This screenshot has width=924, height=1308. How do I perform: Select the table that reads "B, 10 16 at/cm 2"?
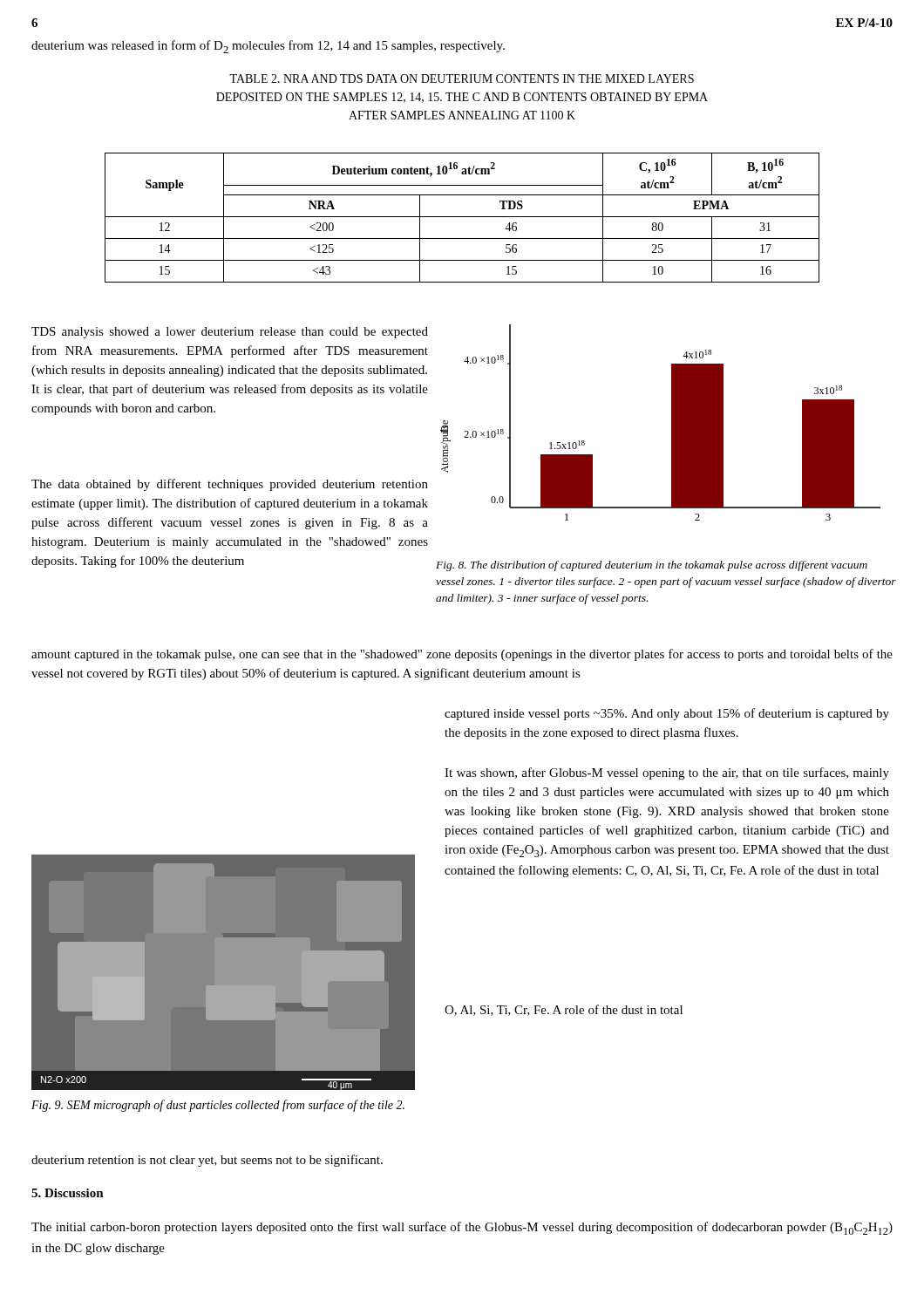(462, 218)
